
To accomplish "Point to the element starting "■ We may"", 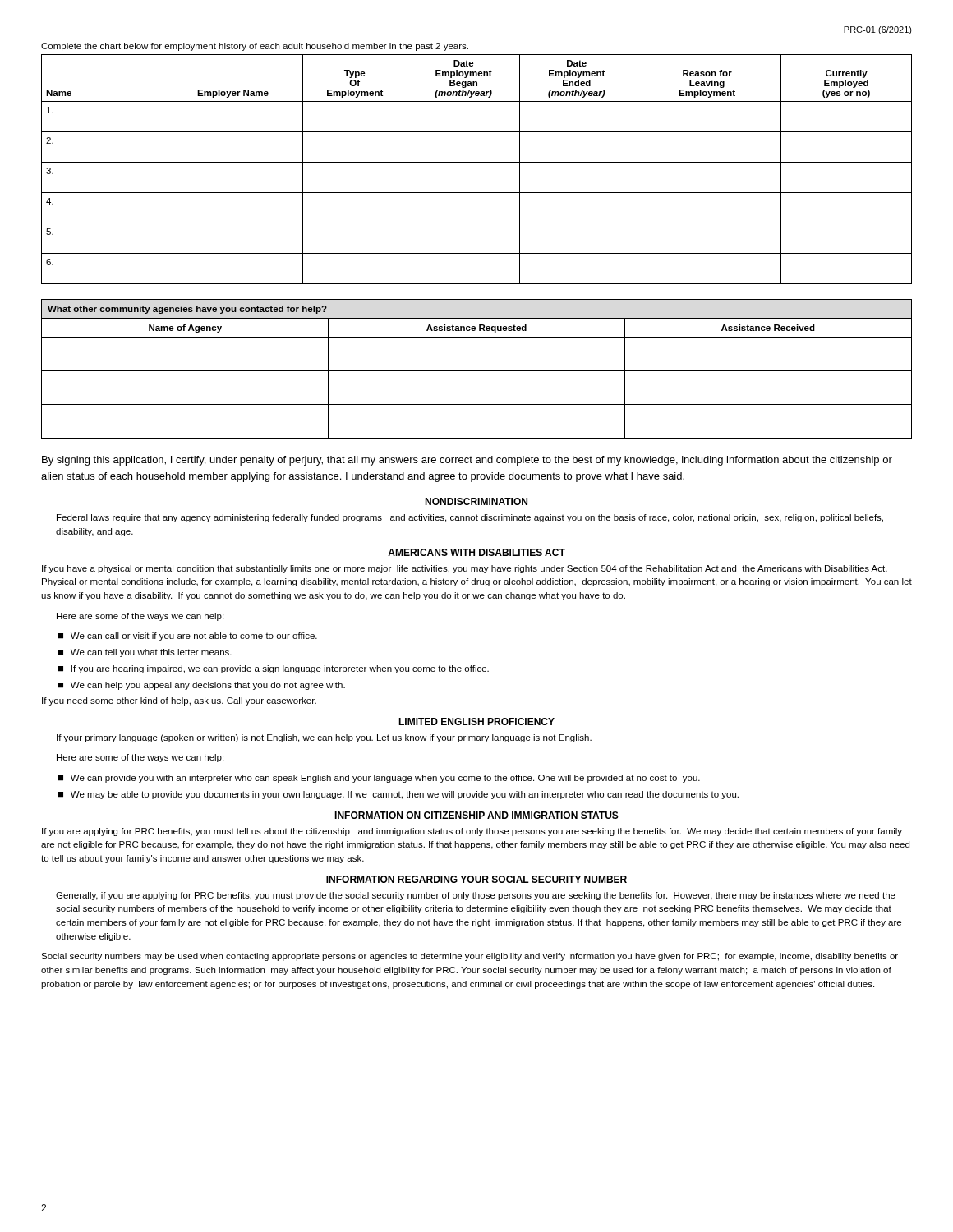I will coord(398,794).
